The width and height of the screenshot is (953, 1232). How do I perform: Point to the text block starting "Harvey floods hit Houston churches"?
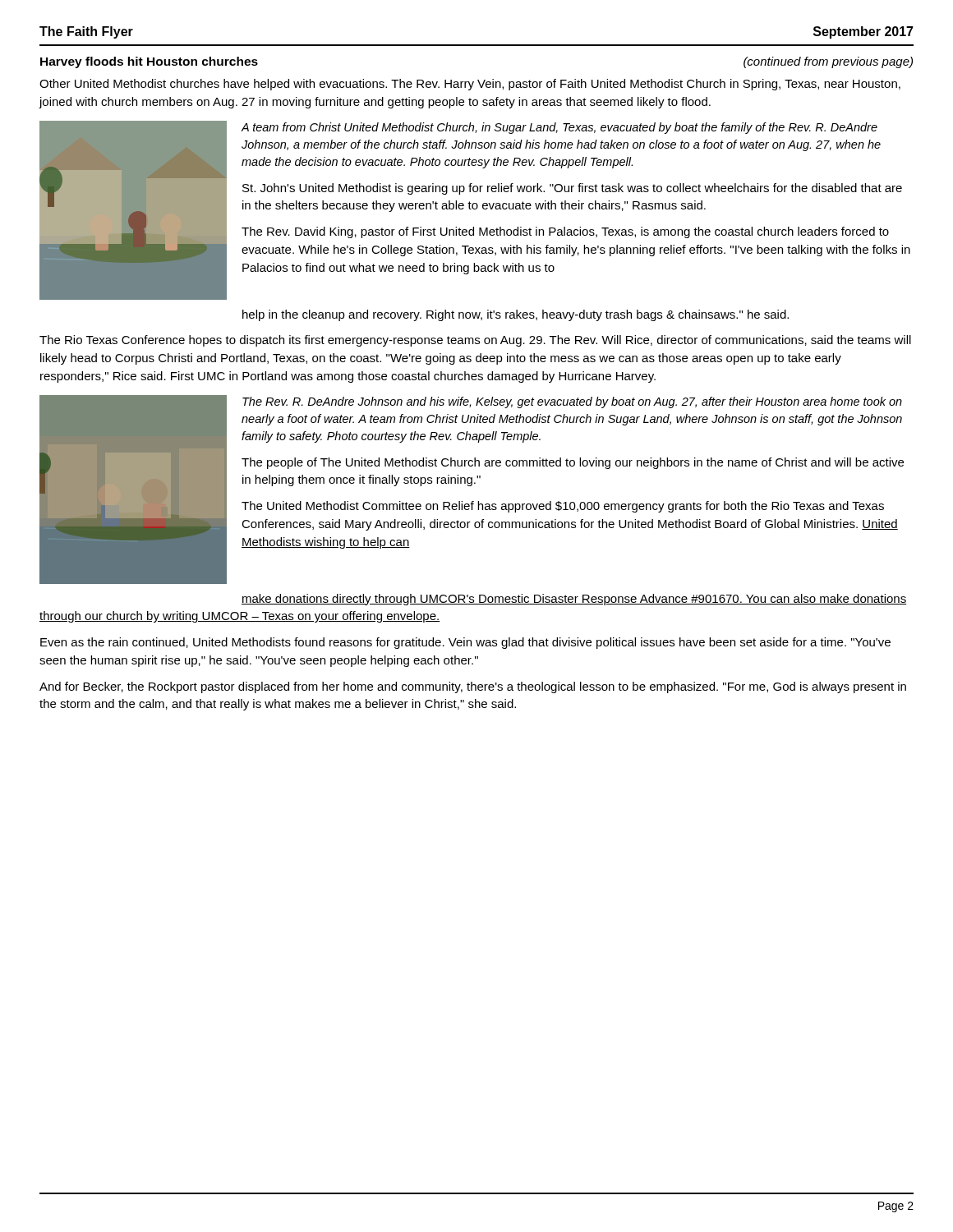pos(149,61)
